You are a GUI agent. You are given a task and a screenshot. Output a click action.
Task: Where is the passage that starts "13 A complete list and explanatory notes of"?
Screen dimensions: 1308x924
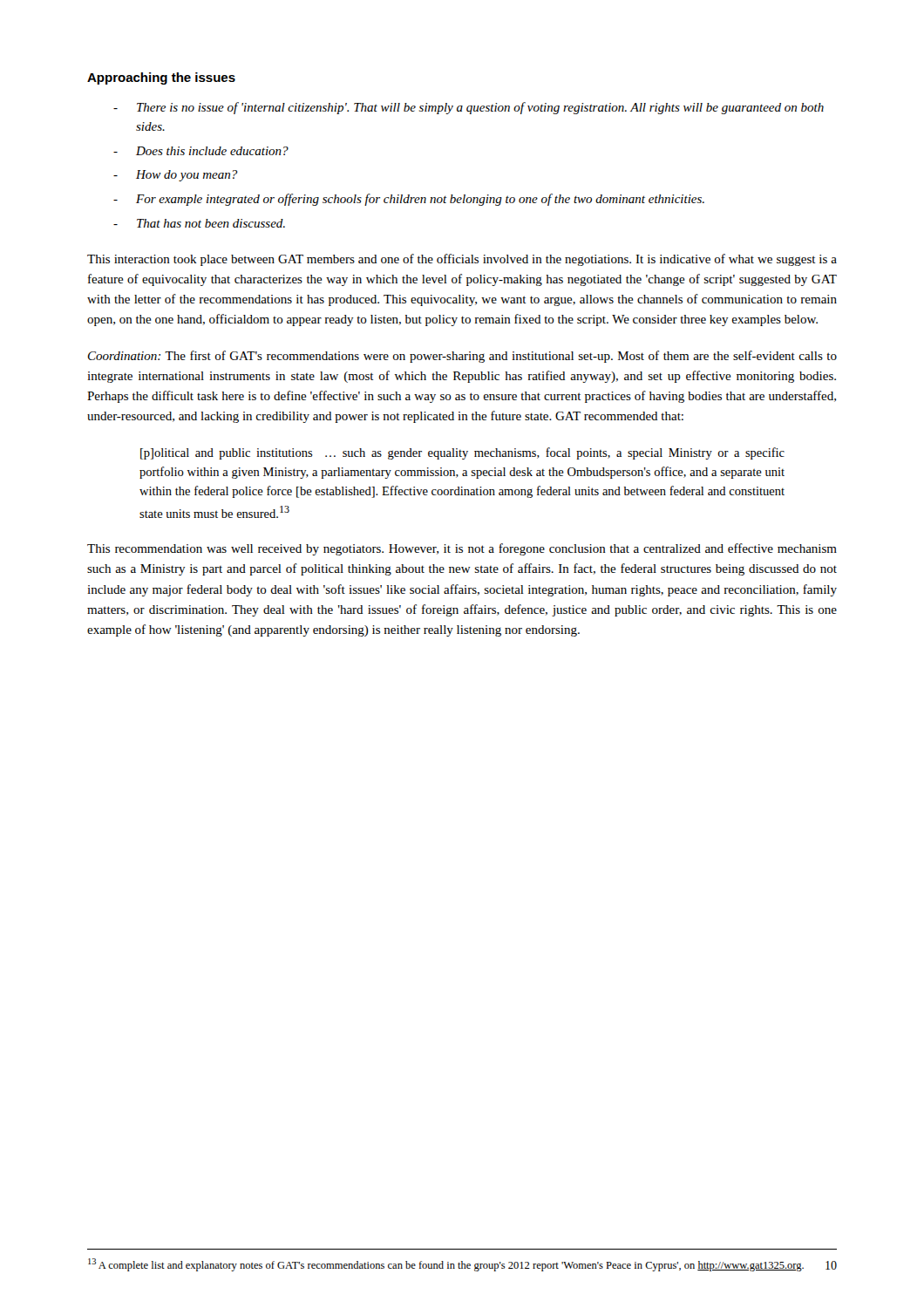coord(446,1264)
